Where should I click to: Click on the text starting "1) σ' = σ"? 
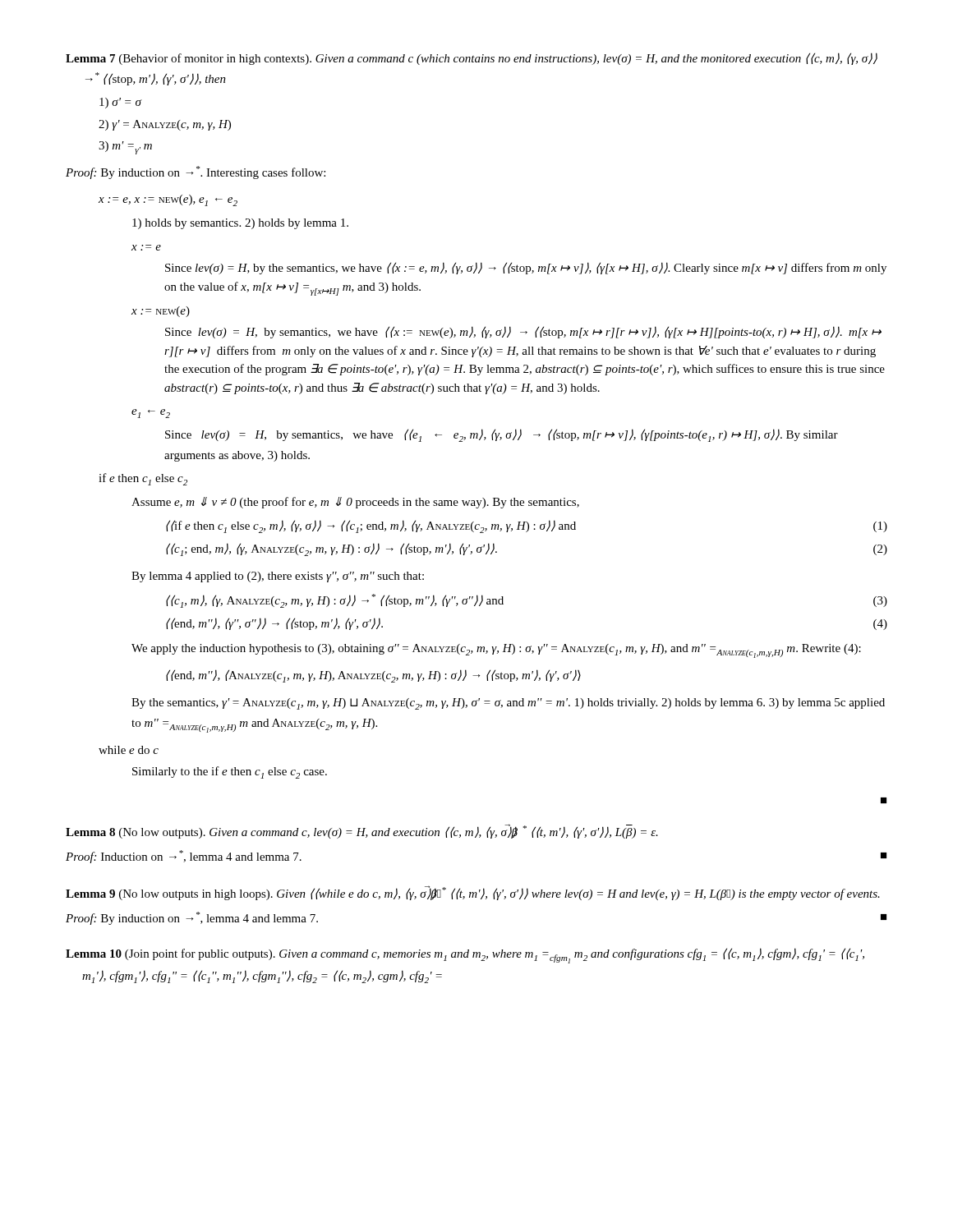(120, 102)
